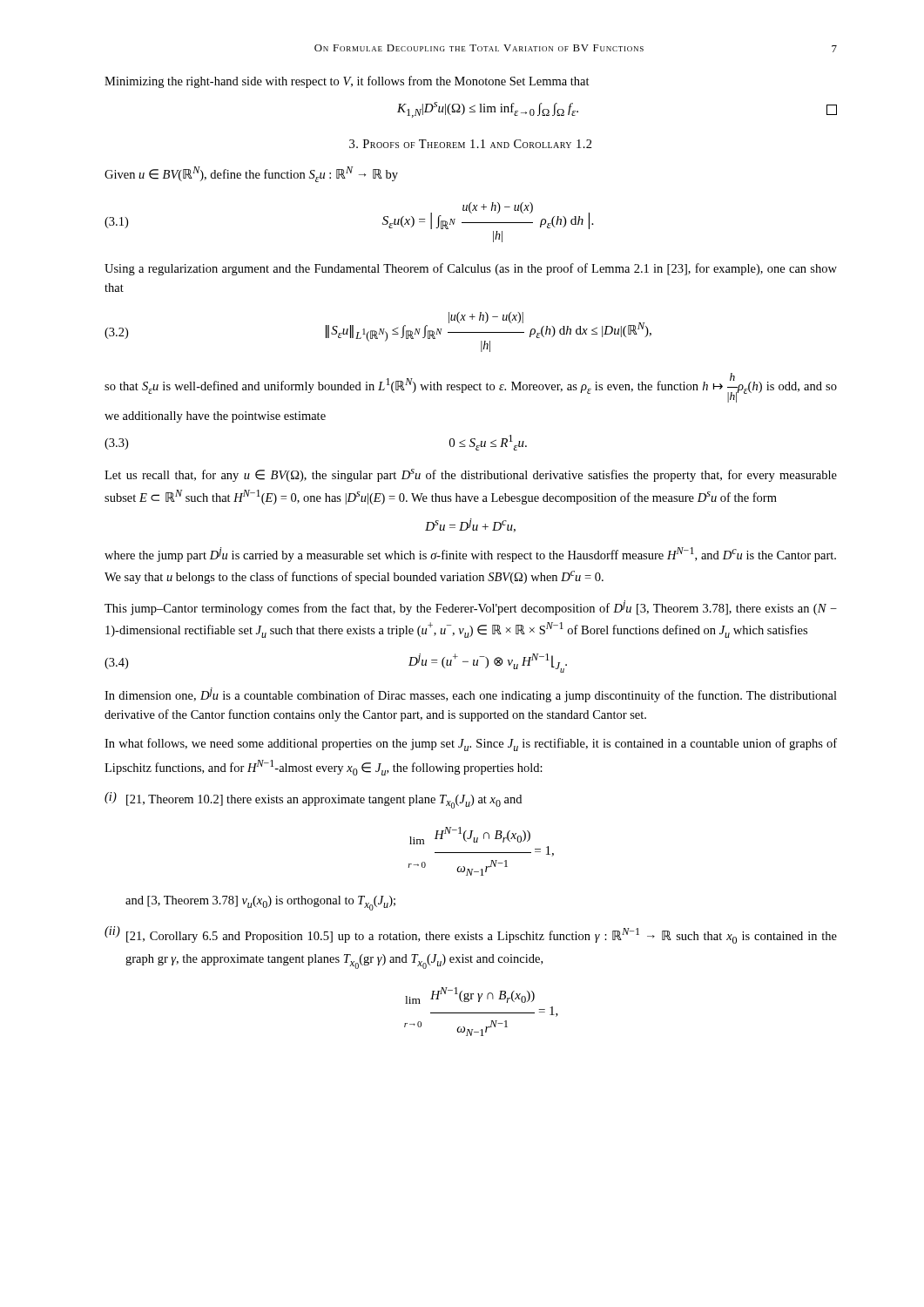Point to the region starting "so that Sεu"
924x1307 pixels.
pos(471,395)
